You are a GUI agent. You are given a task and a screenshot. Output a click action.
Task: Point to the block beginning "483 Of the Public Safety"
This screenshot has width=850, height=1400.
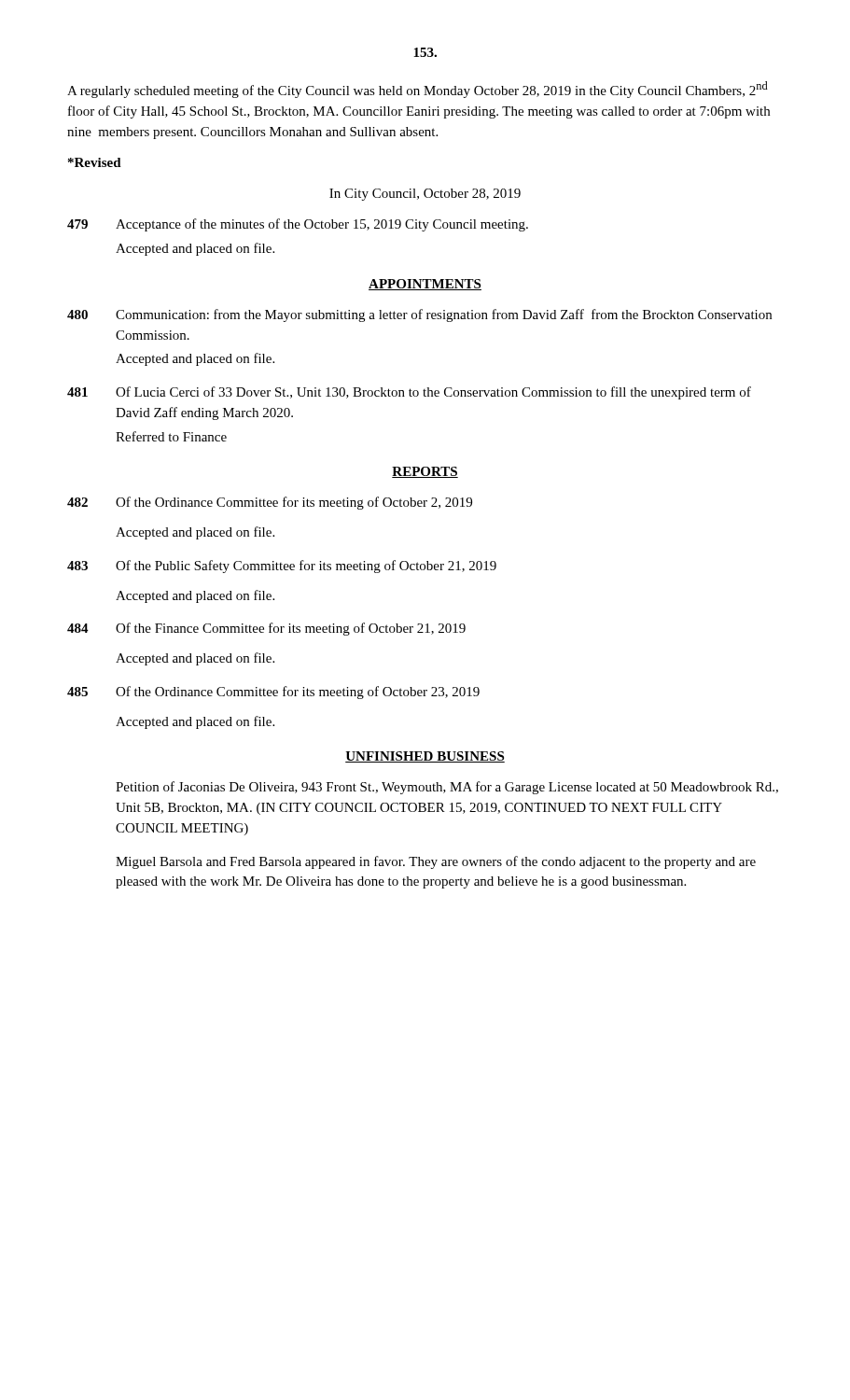(425, 581)
